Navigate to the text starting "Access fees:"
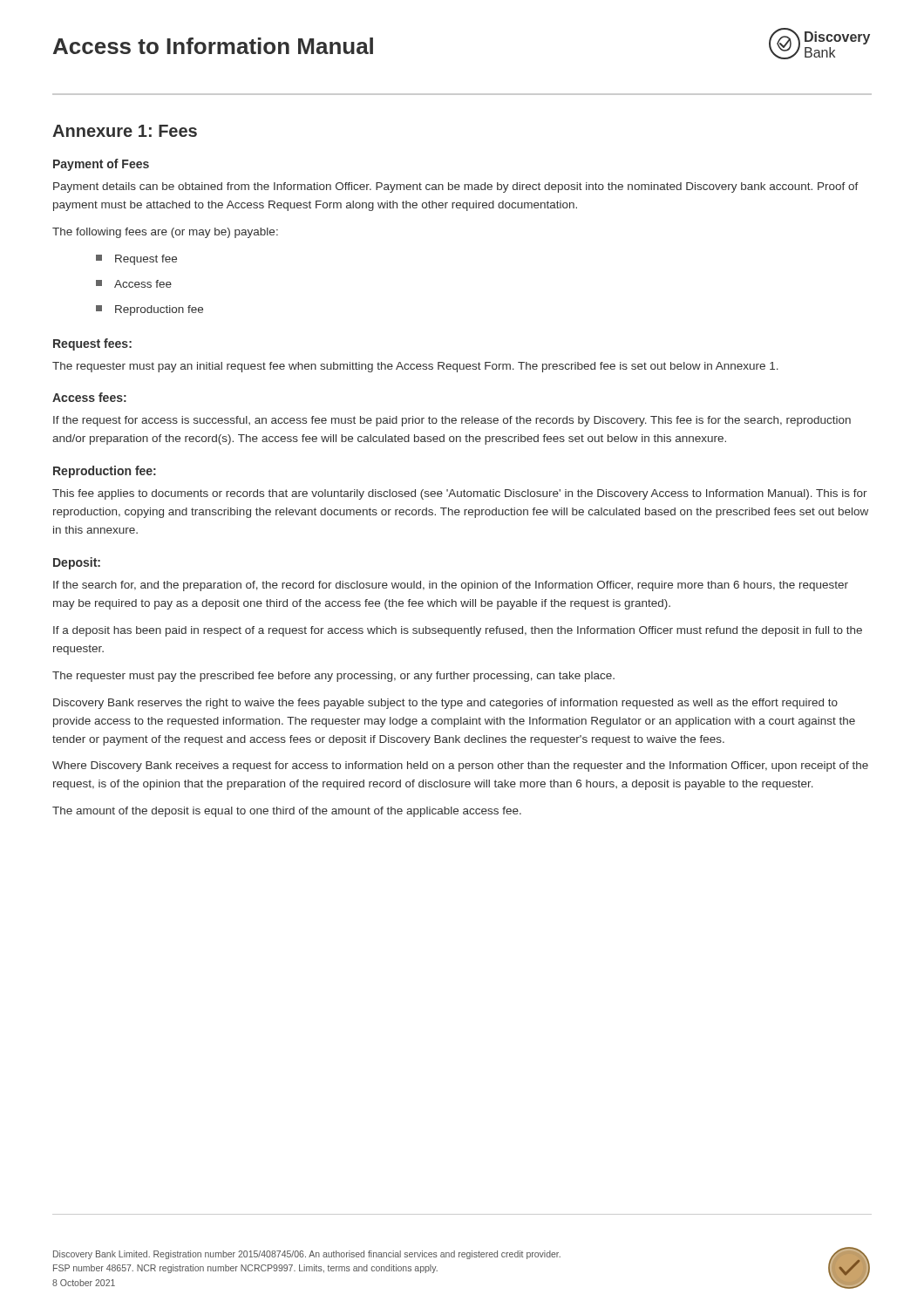Image resolution: width=924 pixels, height=1308 pixels. point(90,398)
